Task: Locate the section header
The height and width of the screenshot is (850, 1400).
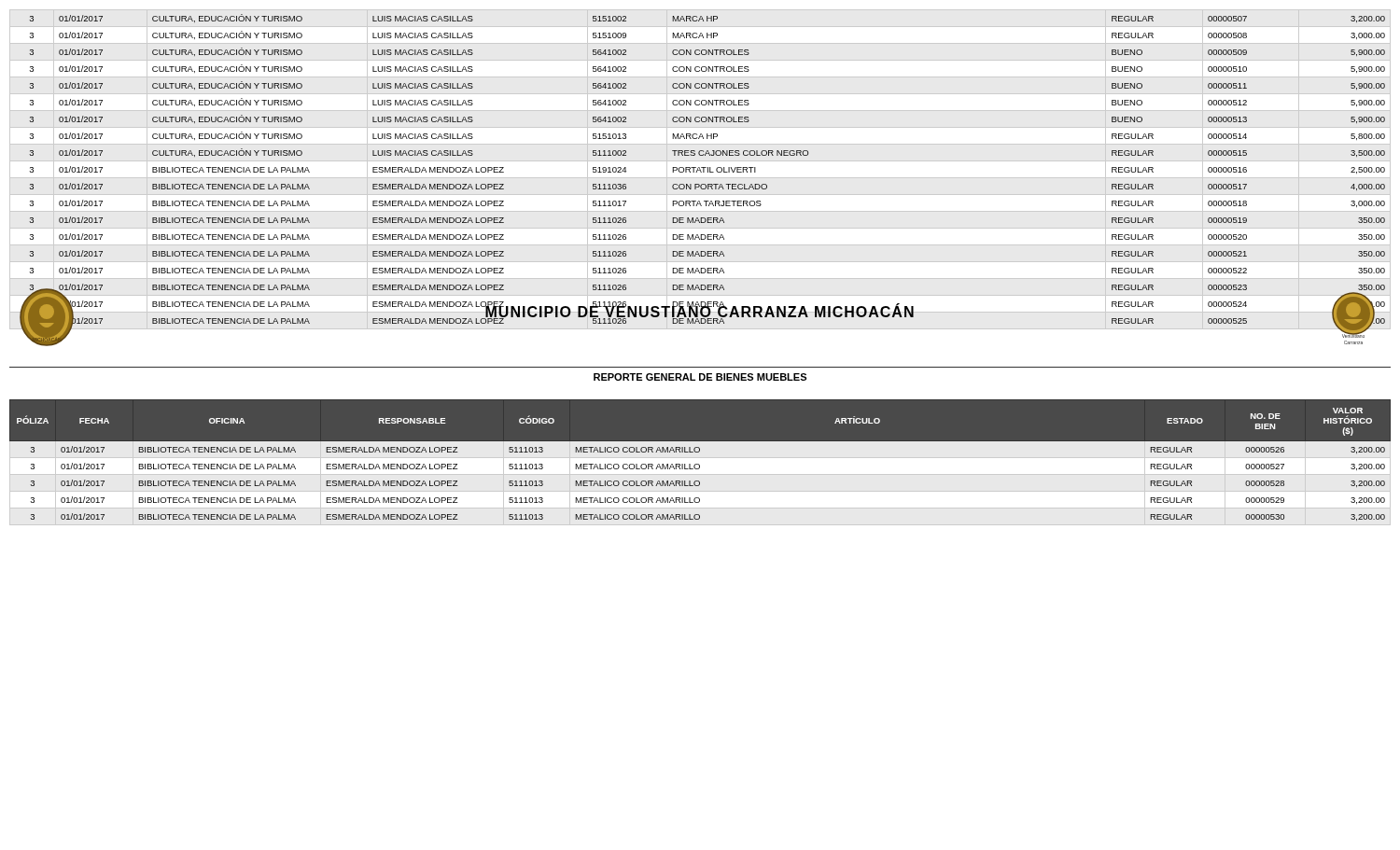Action: (x=700, y=377)
